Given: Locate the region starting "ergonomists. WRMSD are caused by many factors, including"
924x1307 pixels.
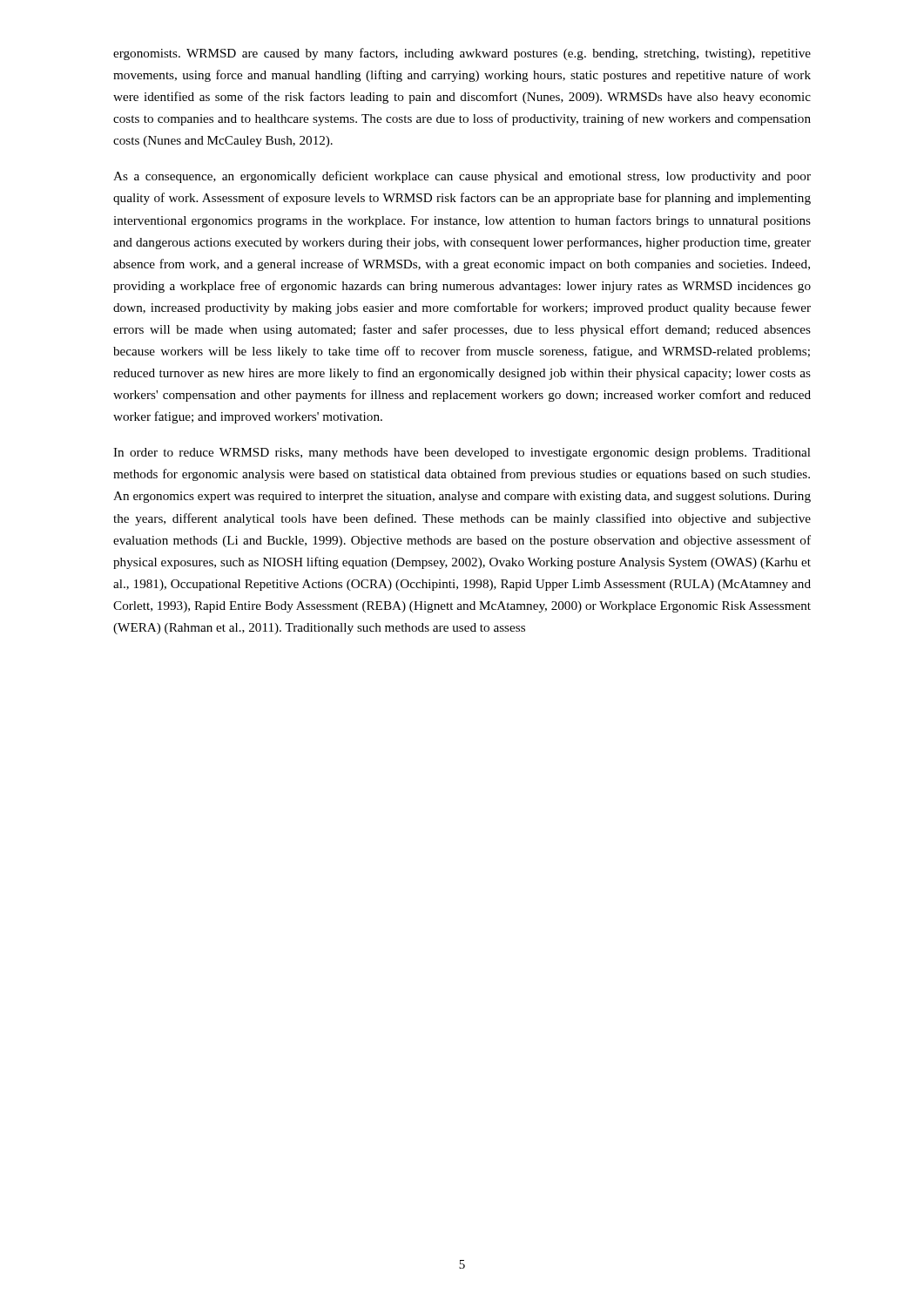Looking at the screenshot, I should pyautogui.click(x=462, y=96).
